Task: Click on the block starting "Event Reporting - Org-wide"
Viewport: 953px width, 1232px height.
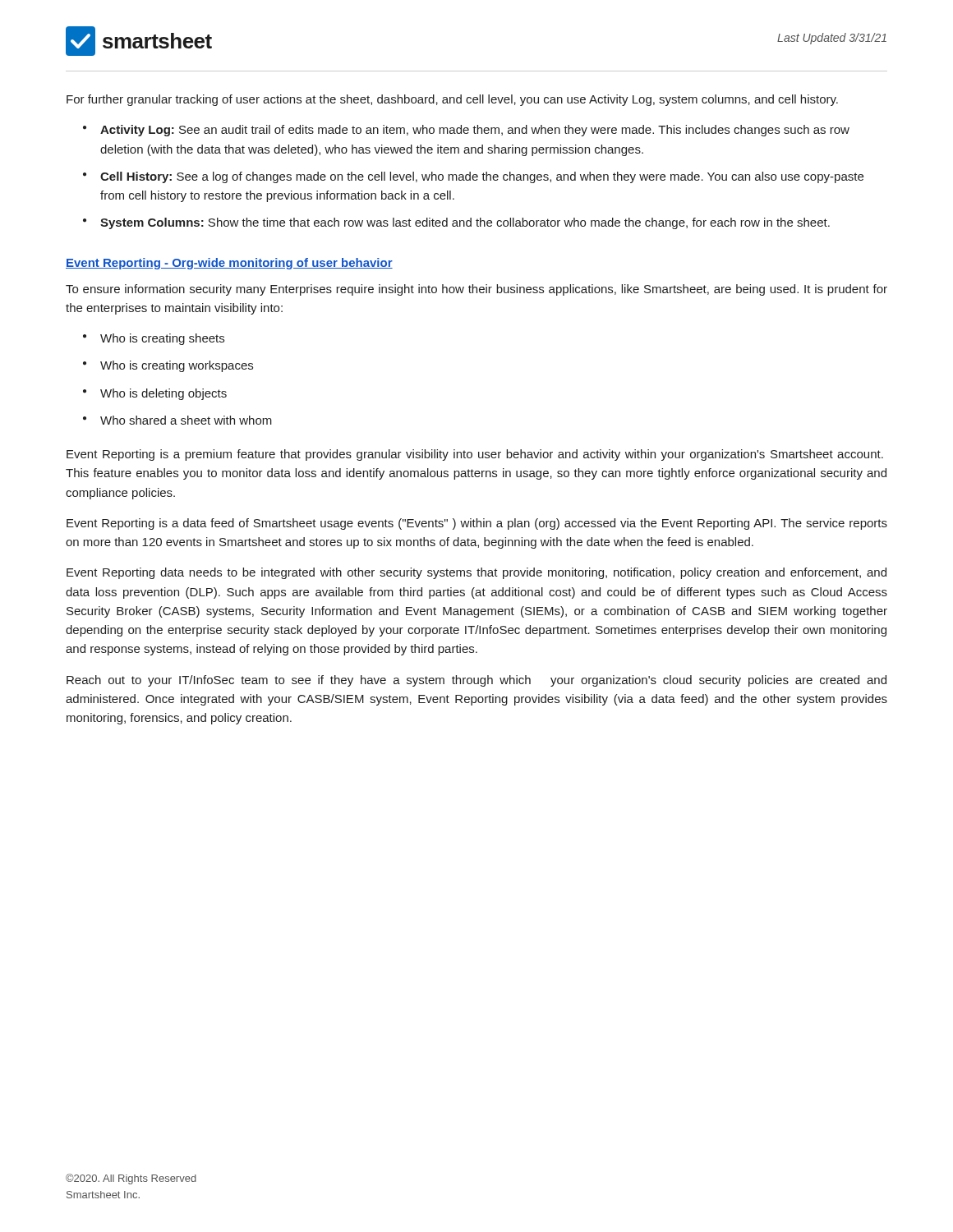Action: coord(229,262)
